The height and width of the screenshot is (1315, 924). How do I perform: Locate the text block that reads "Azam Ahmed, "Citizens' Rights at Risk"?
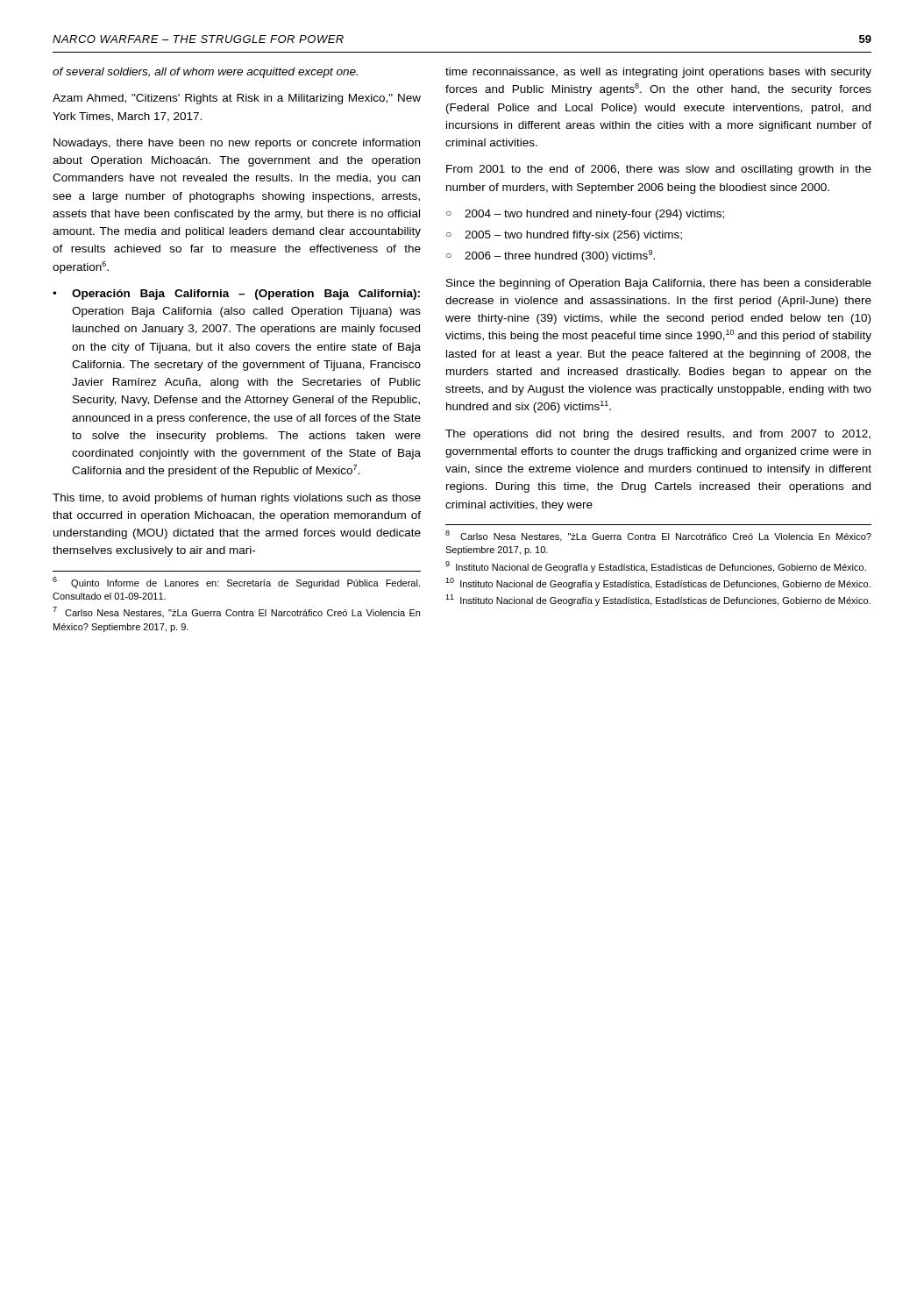pos(237,107)
